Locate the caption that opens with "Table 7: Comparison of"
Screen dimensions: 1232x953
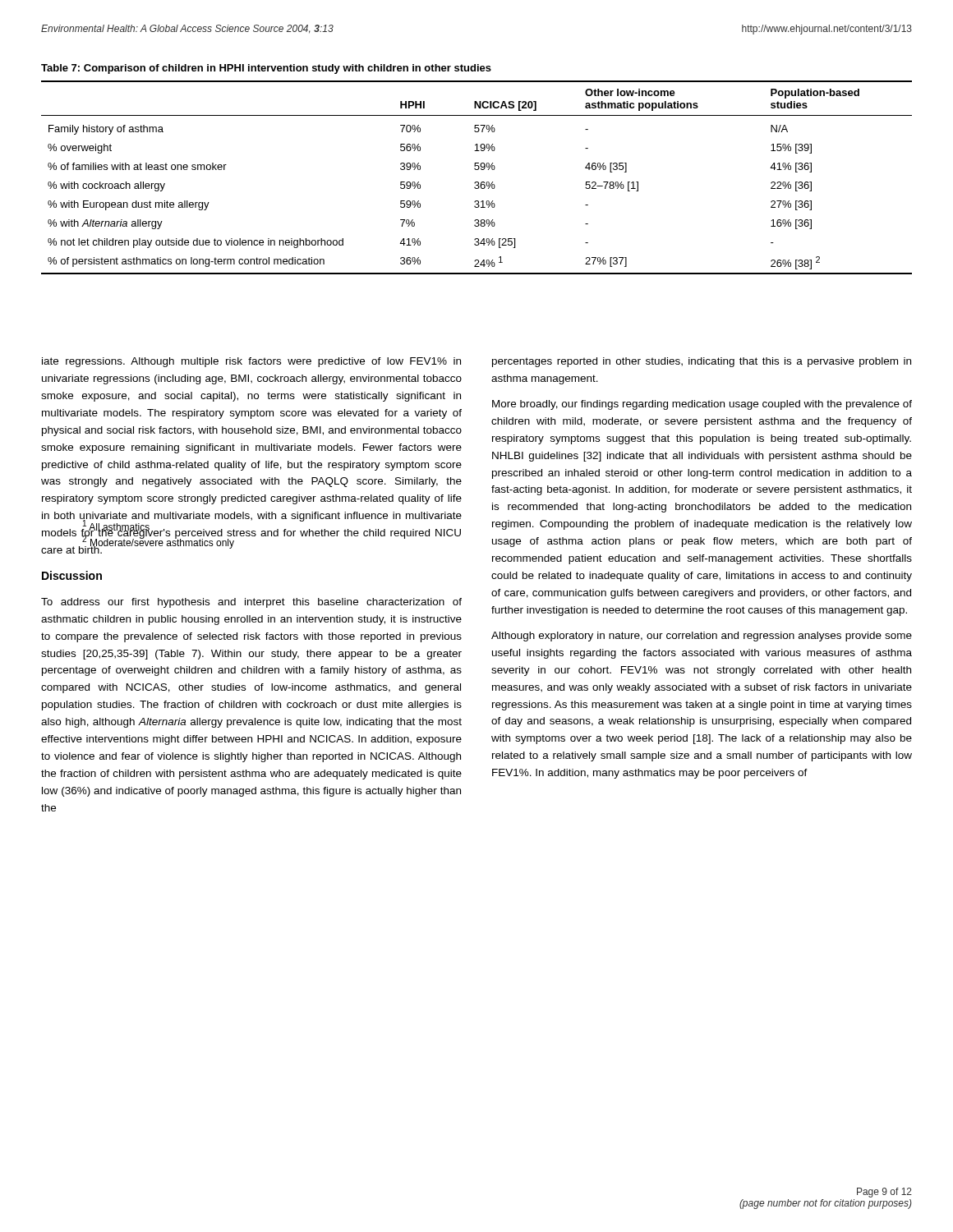point(266,68)
